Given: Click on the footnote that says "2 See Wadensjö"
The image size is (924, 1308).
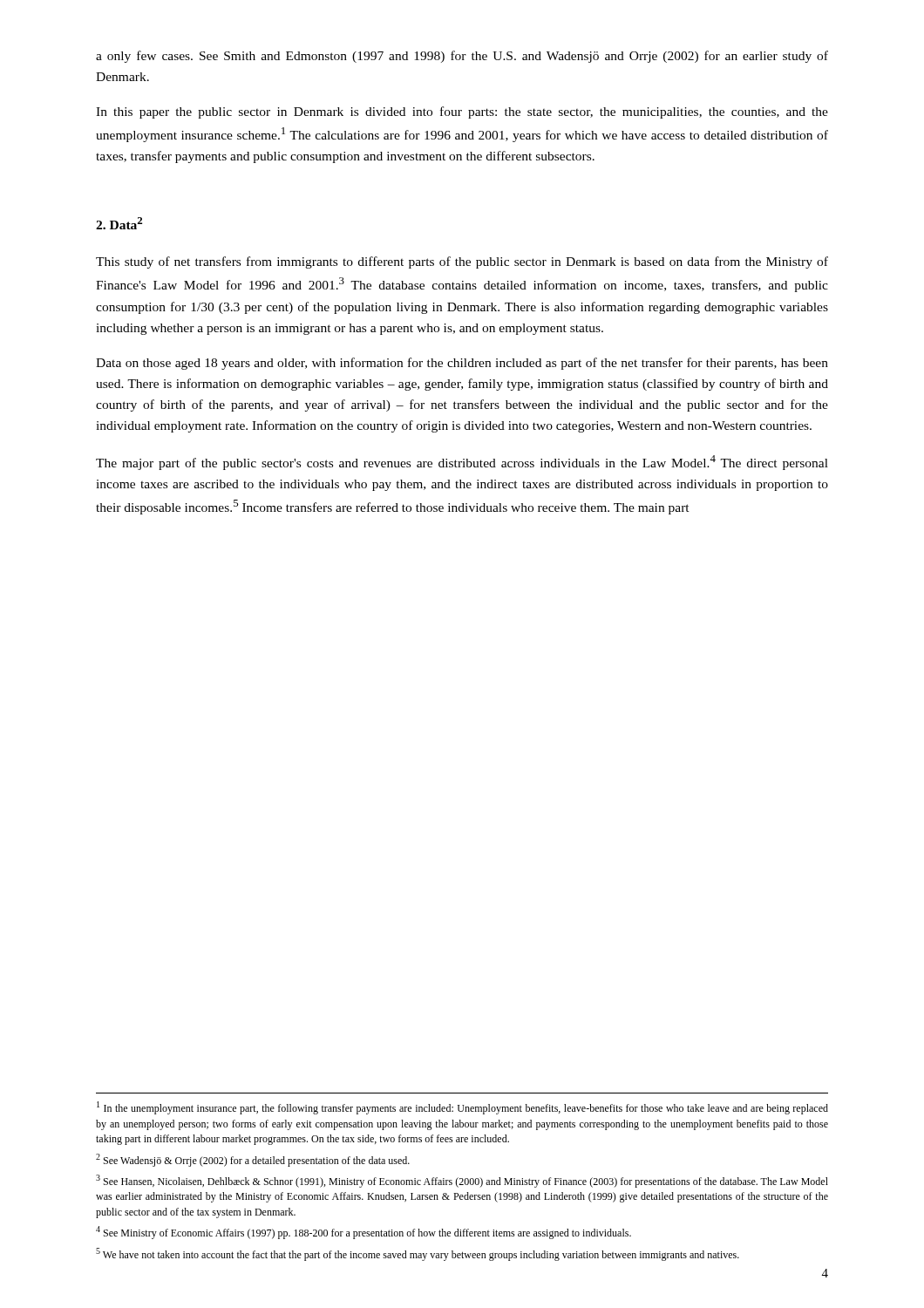Looking at the screenshot, I should click(x=253, y=1159).
